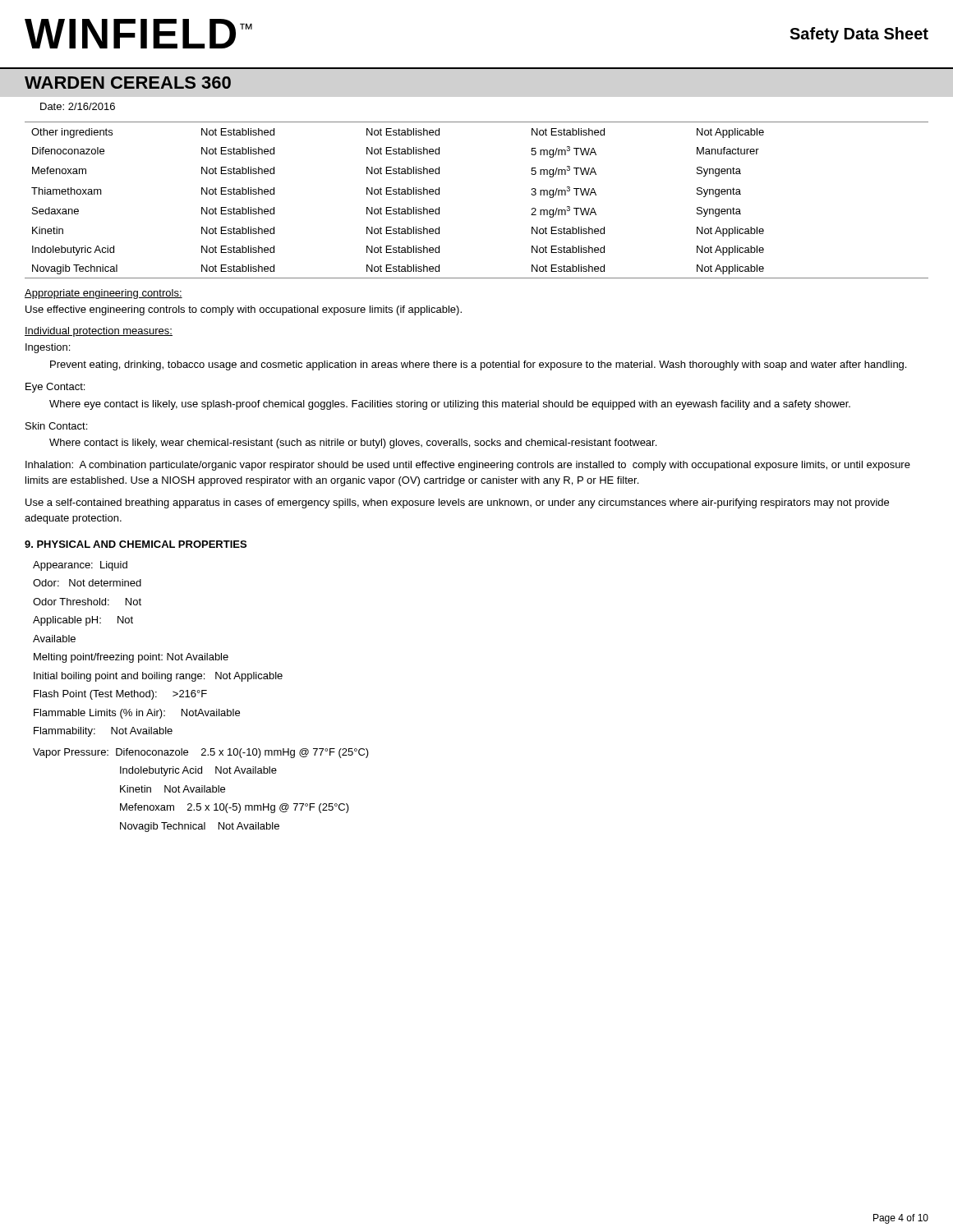Click on the text block with the text "Where contact is likely, wear"
The width and height of the screenshot is (953, 1232).
click(353, 443)
